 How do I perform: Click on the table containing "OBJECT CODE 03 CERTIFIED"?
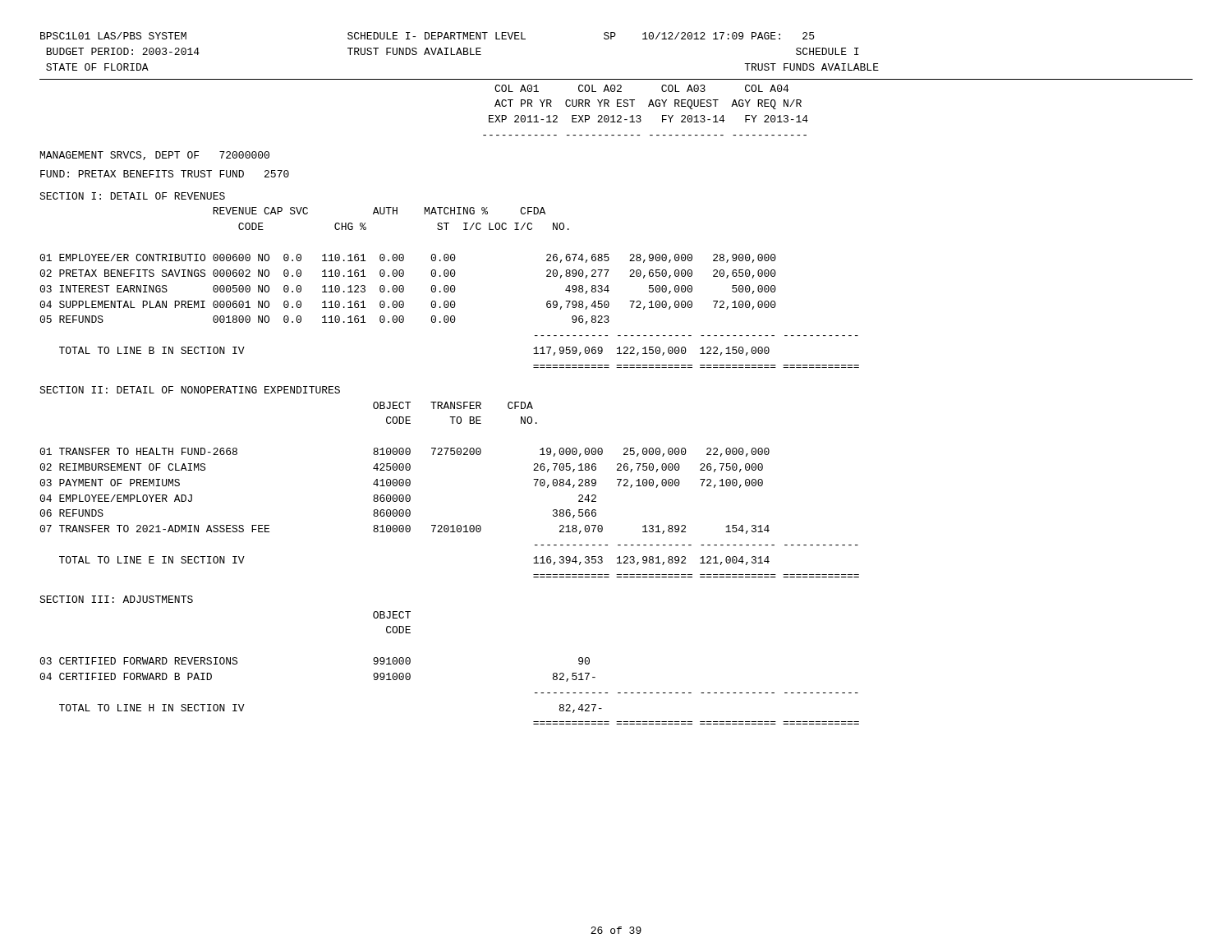[x=616, y=655]
